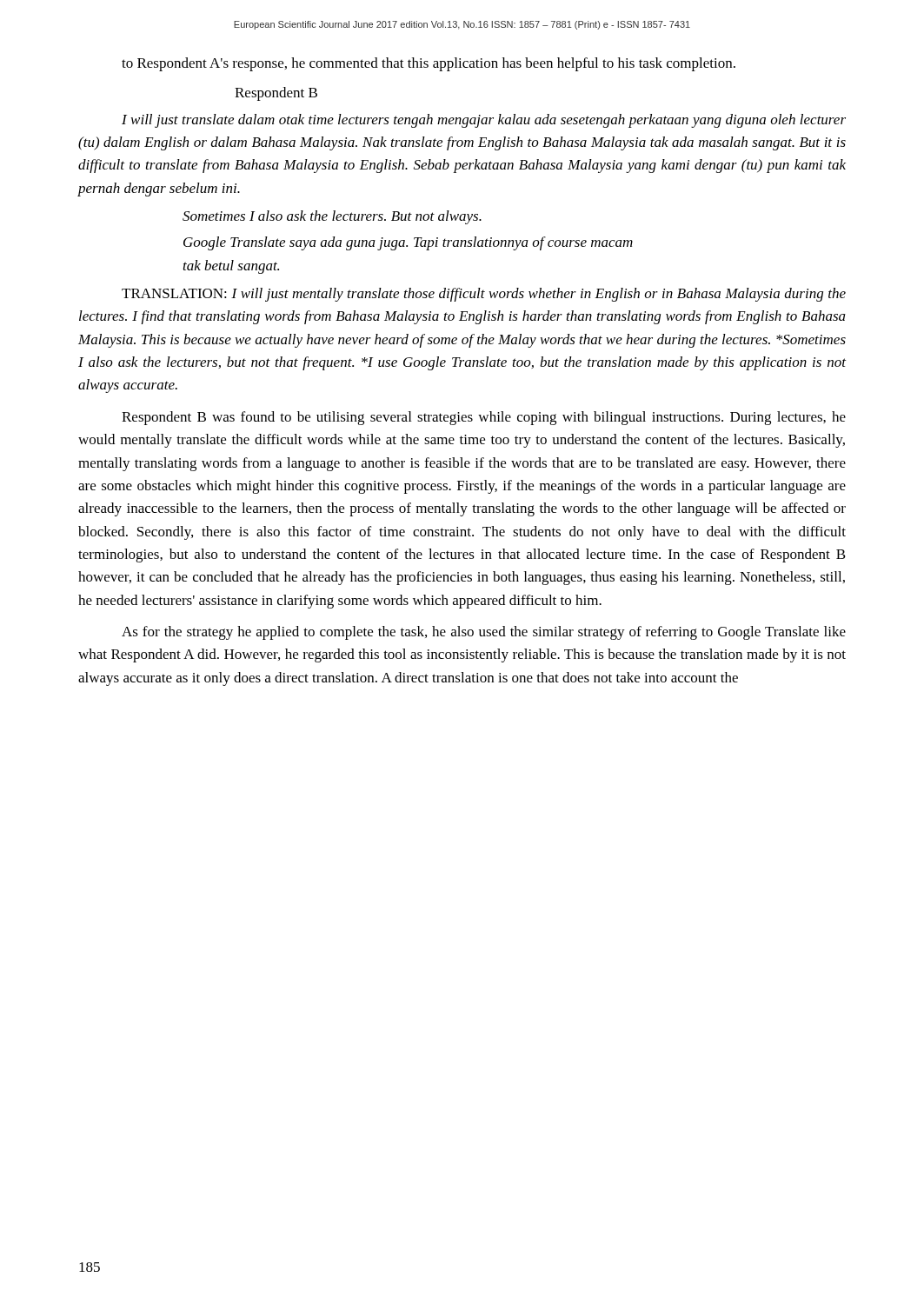Locate the text block containing "Google Translate saya ada guna"

point(462,243)
